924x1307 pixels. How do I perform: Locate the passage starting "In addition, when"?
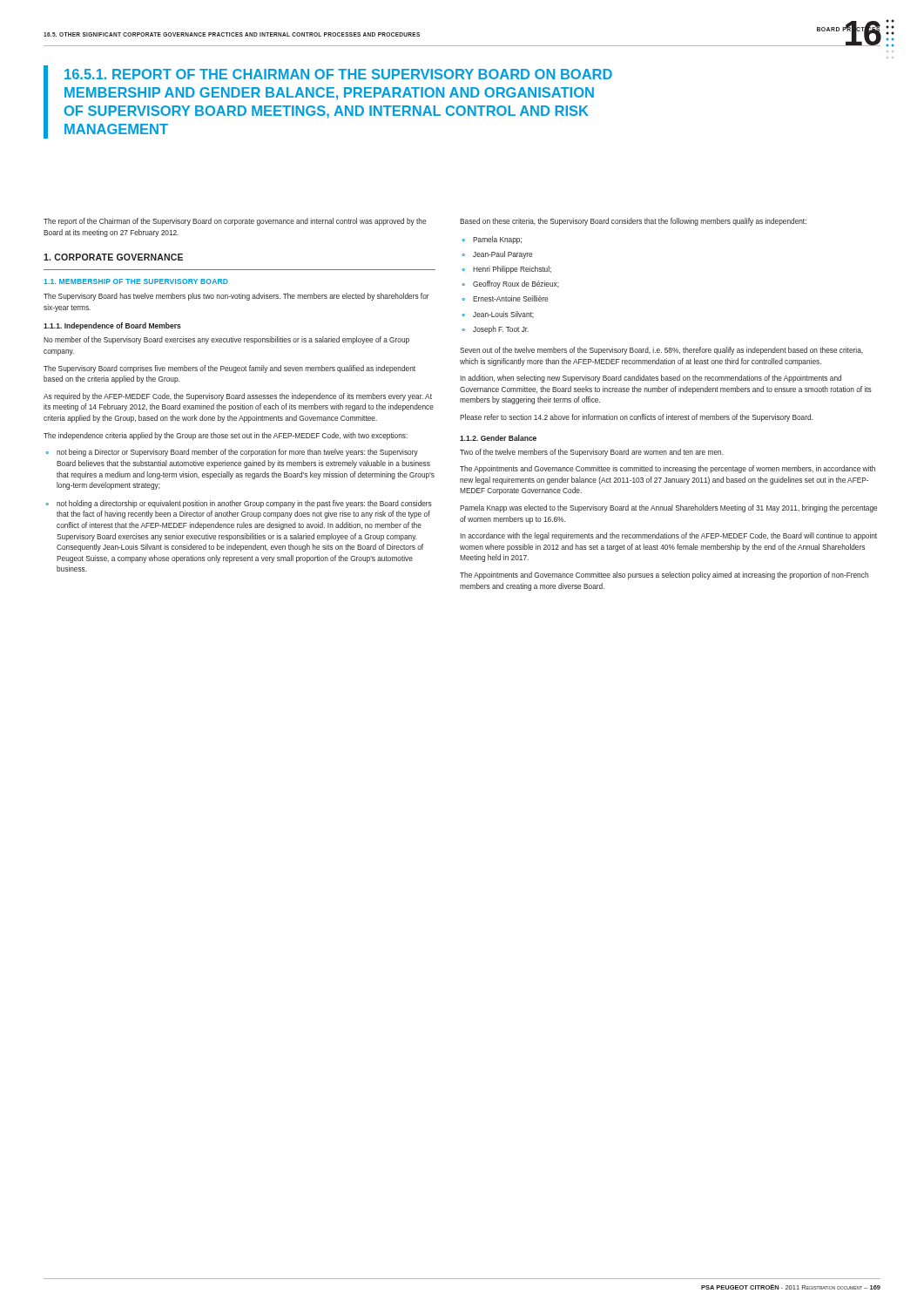tap(666, 389)
